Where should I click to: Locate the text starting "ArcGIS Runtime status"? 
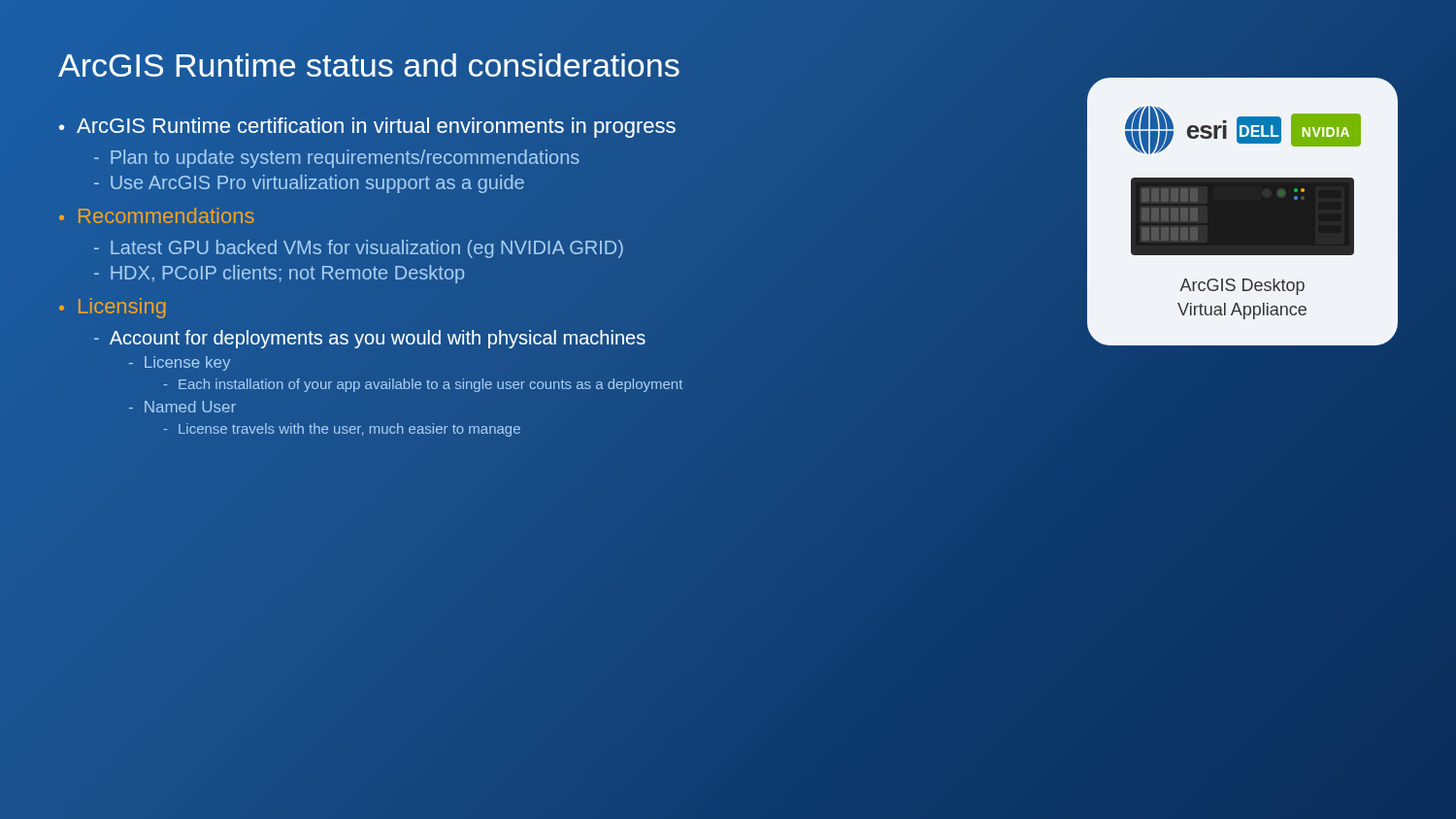369,65
